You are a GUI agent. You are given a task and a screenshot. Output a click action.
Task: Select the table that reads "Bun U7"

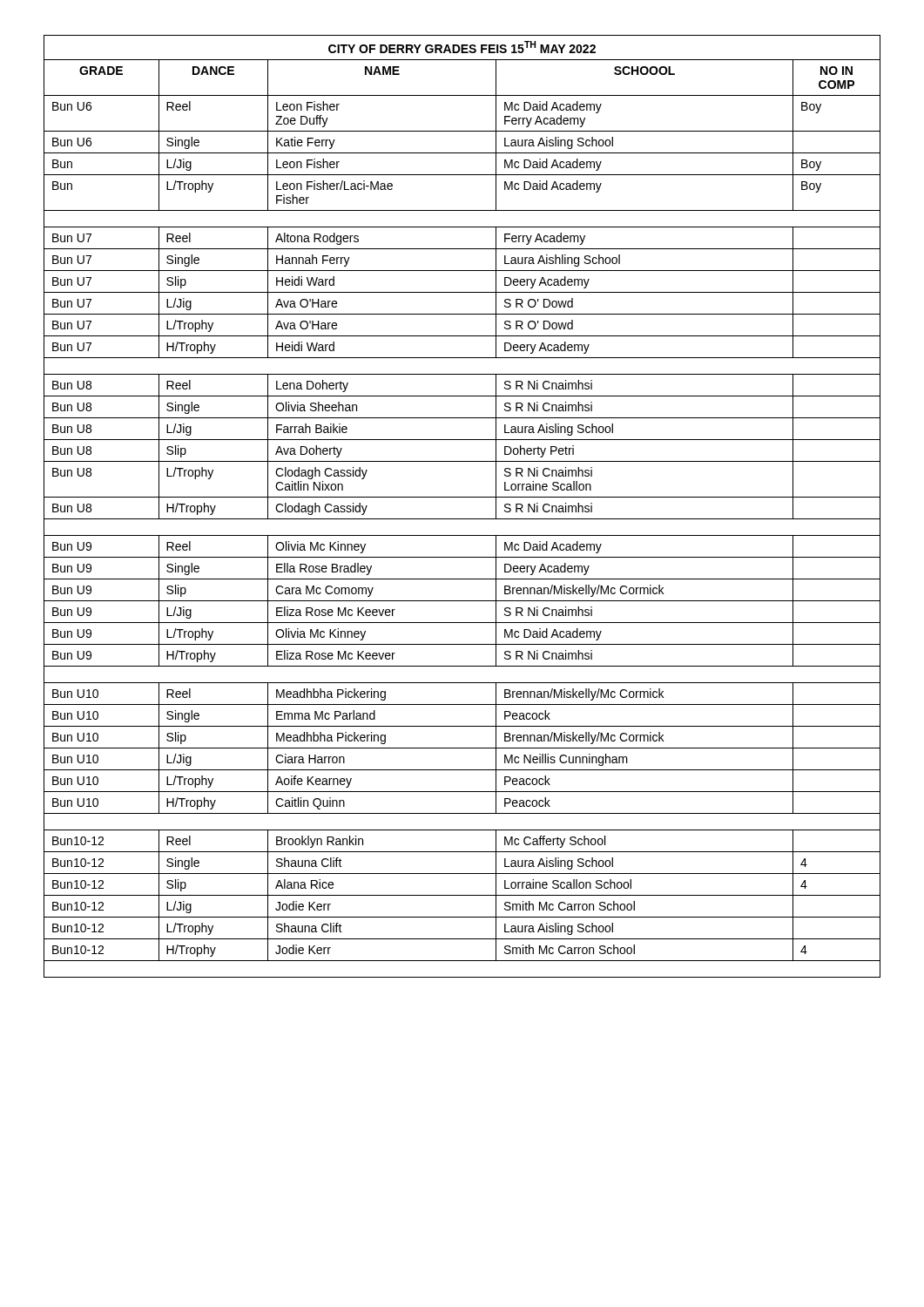(x=462, y=506)
